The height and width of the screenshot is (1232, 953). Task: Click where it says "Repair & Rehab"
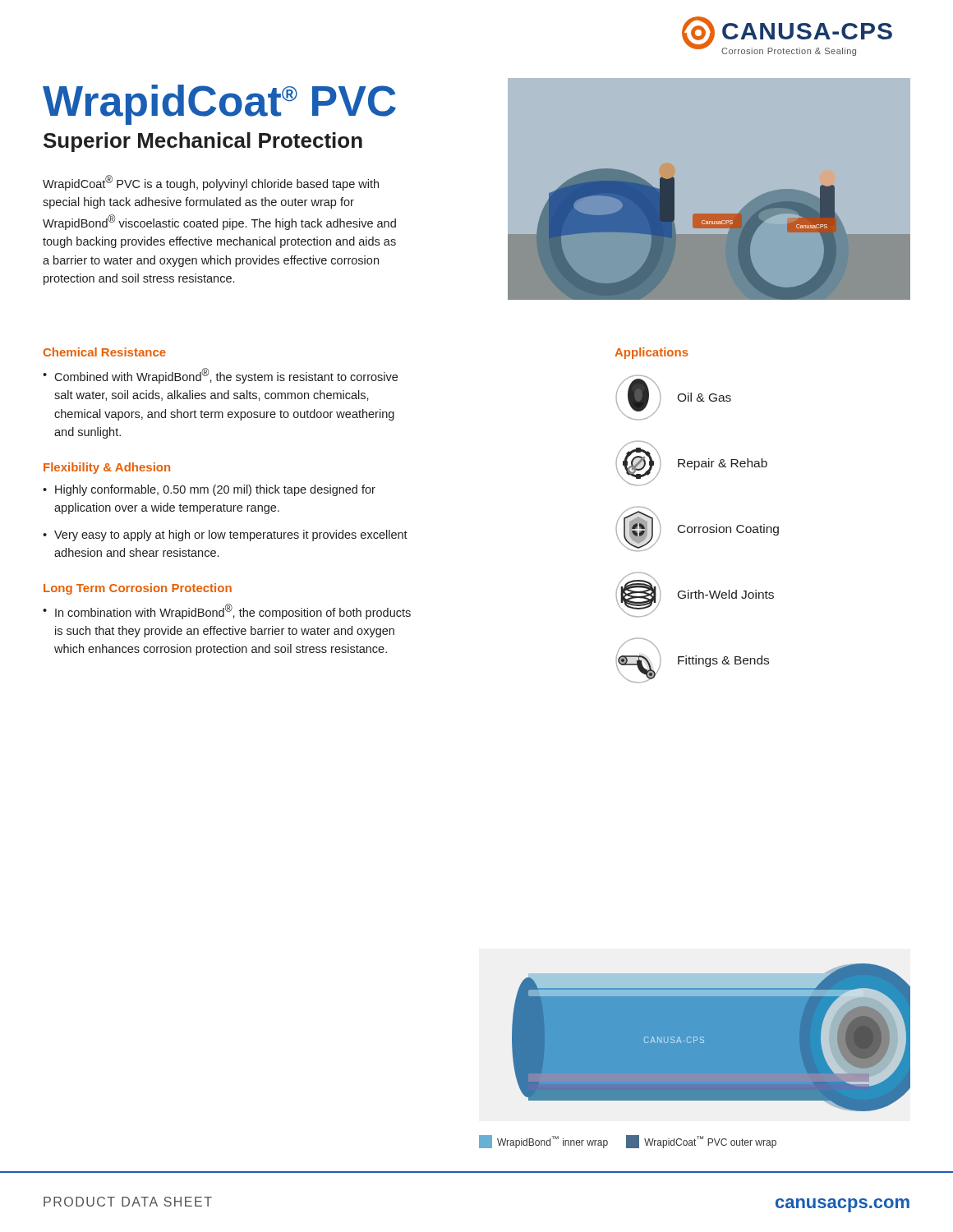(722, 463)
